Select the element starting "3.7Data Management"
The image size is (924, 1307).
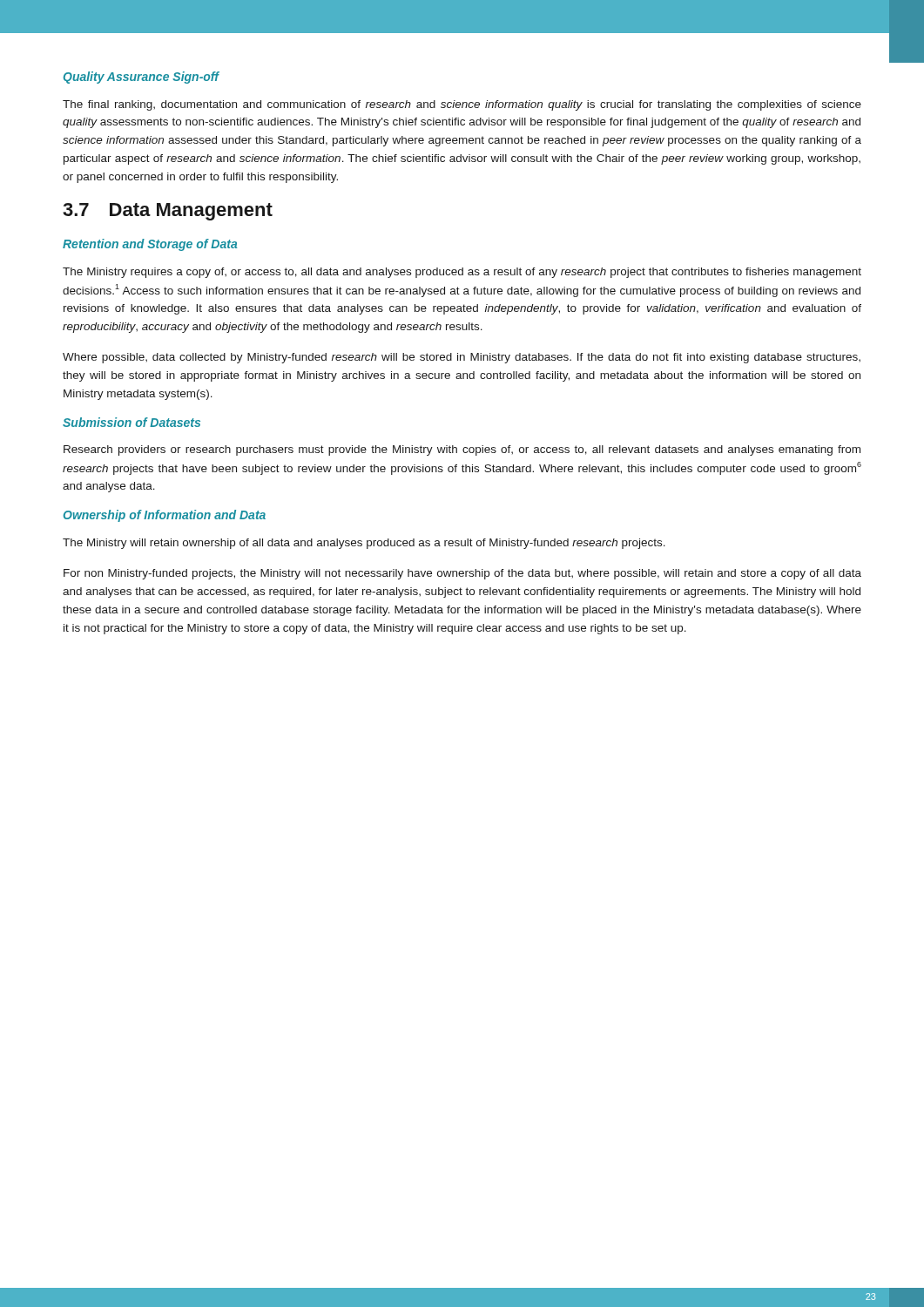tap(168, 210)
